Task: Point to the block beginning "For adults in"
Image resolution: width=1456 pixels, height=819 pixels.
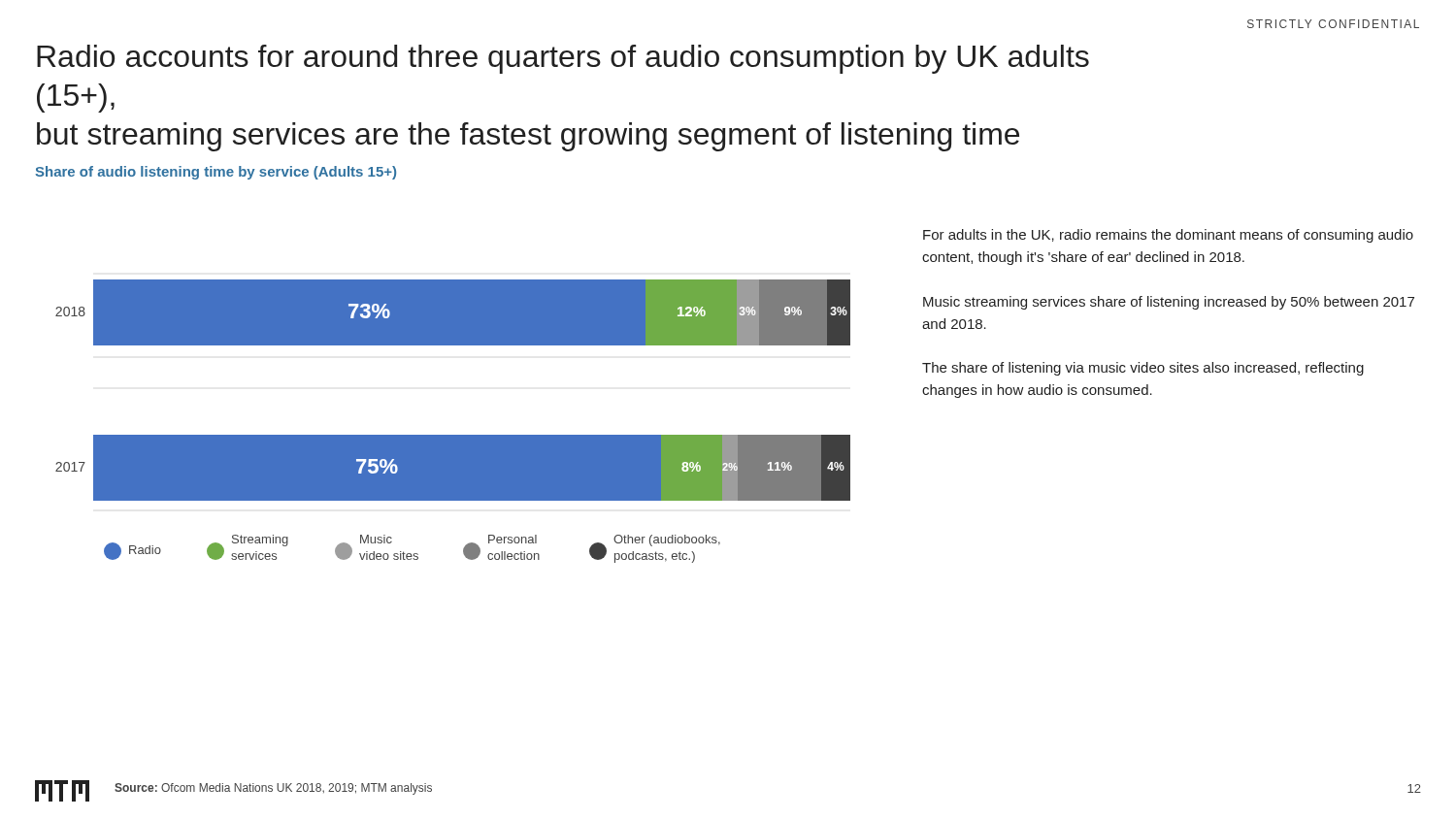Action: tap(1170, 246)
